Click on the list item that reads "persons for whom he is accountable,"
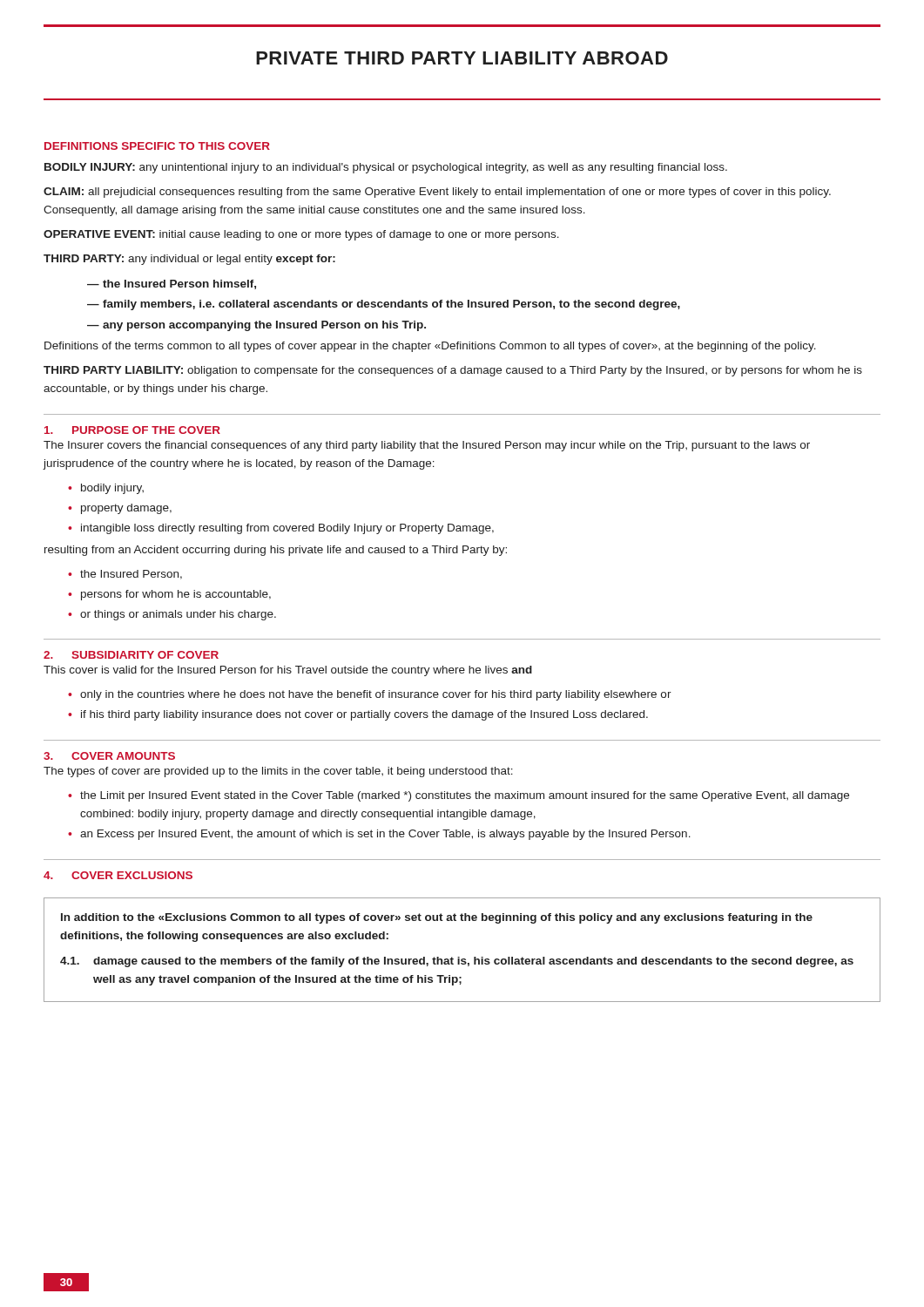The width and height of the screenshot is (924, 1307). click(x=176, y=594)
